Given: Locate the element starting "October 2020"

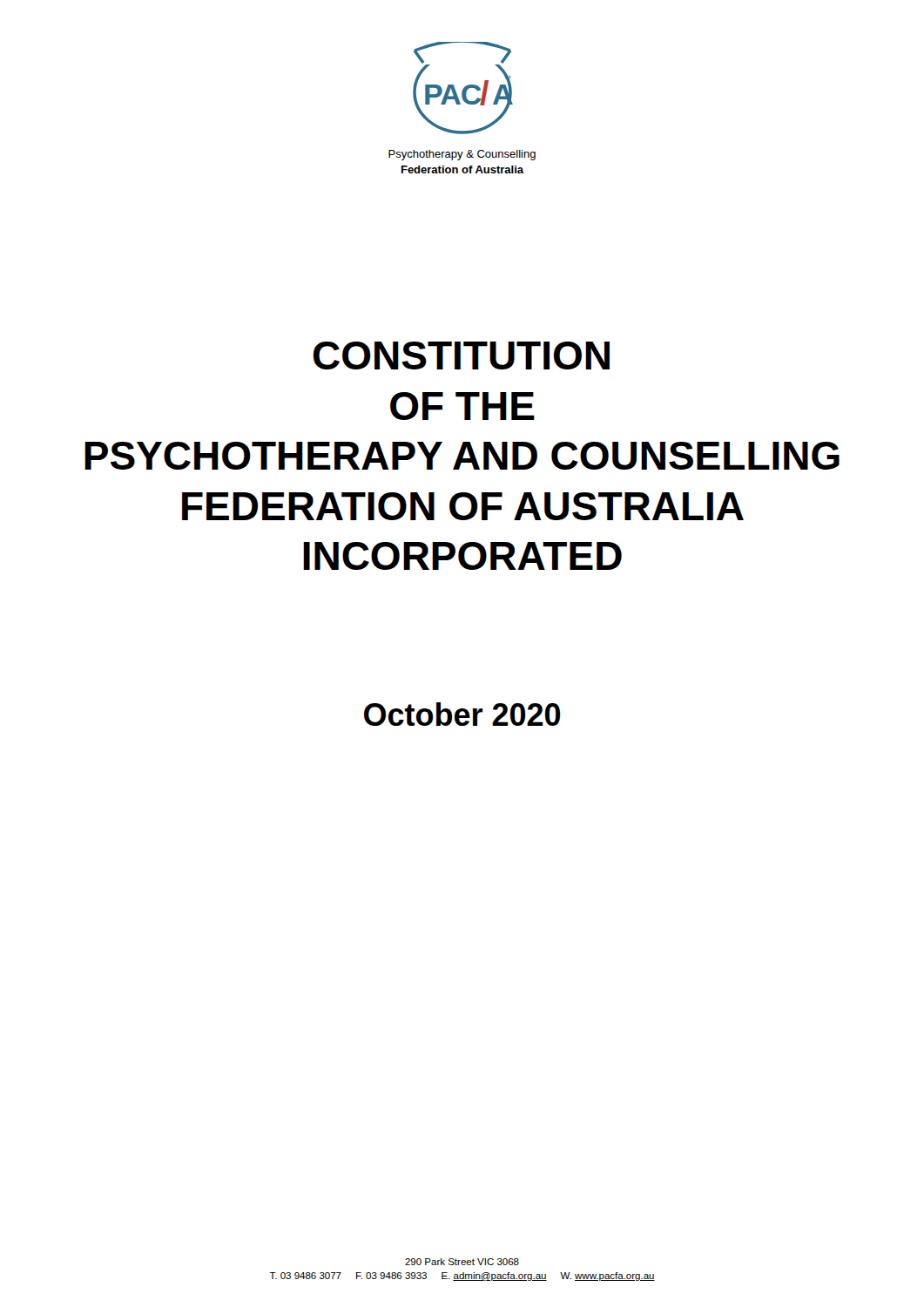Looking at the screenshot, I should pyautogui.click(x=462, y=715).
